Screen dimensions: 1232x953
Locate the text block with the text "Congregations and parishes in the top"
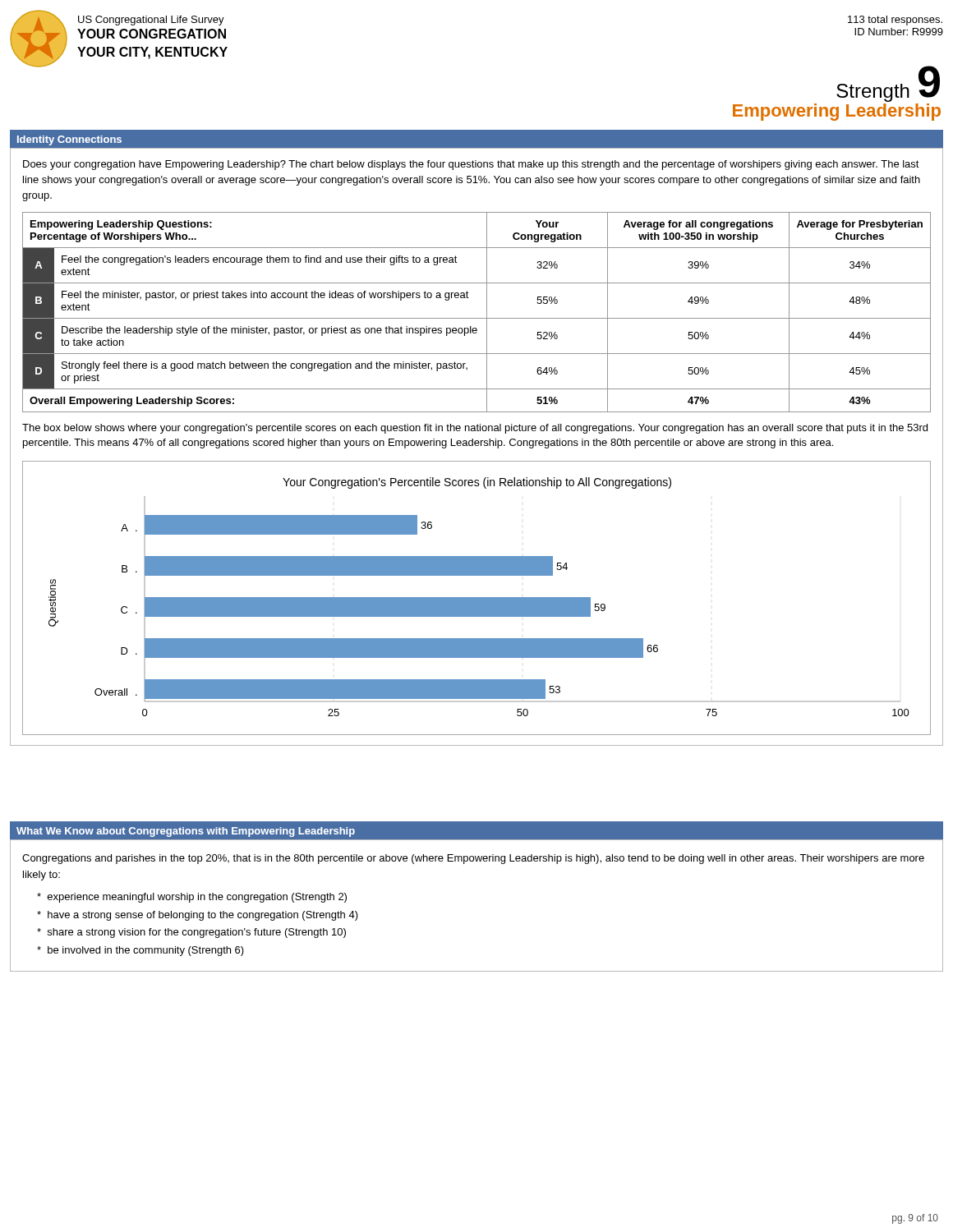tap(473, 866)
